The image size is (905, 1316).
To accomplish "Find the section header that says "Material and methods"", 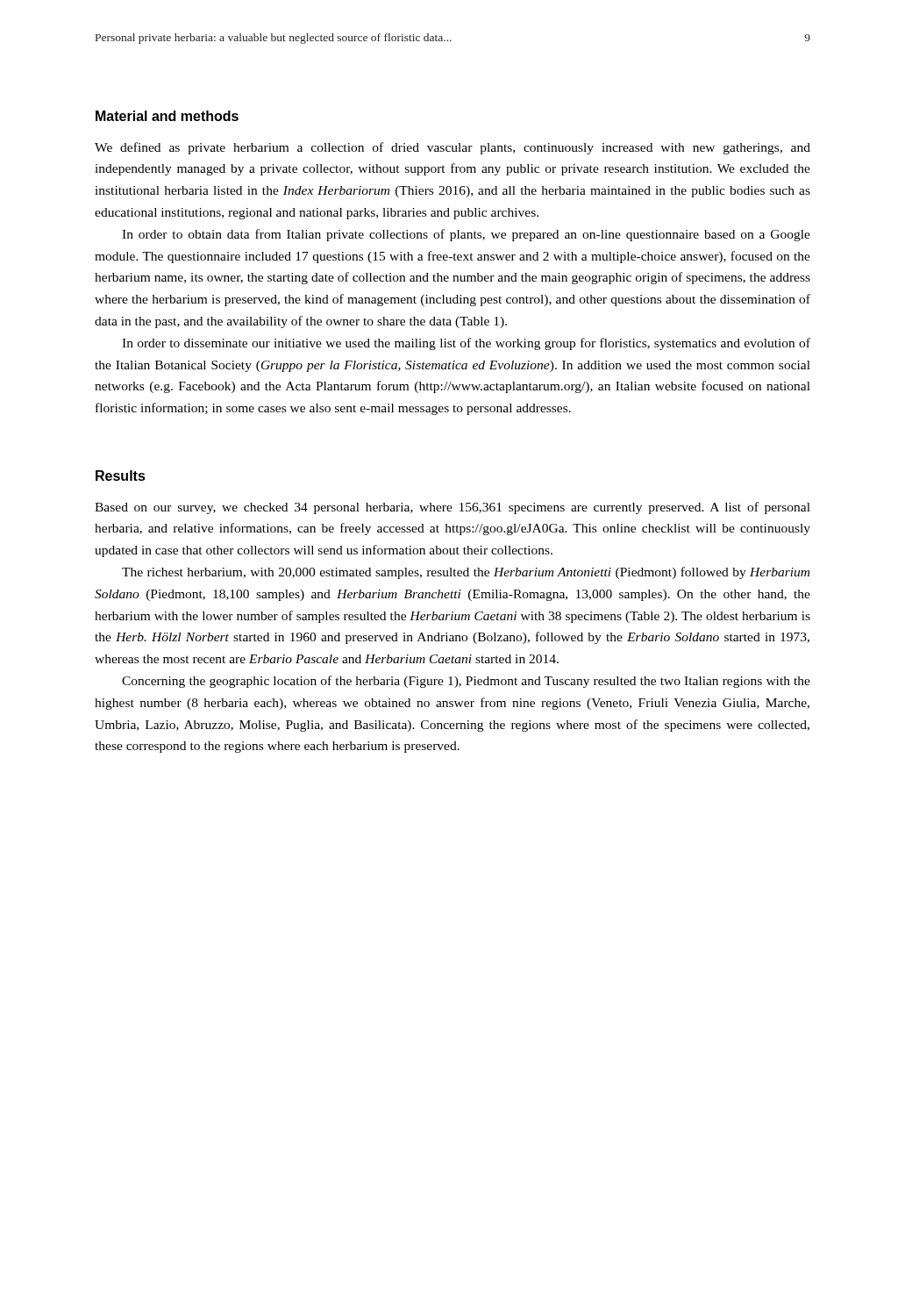I will pyautogui.click(x=167, y=116).
